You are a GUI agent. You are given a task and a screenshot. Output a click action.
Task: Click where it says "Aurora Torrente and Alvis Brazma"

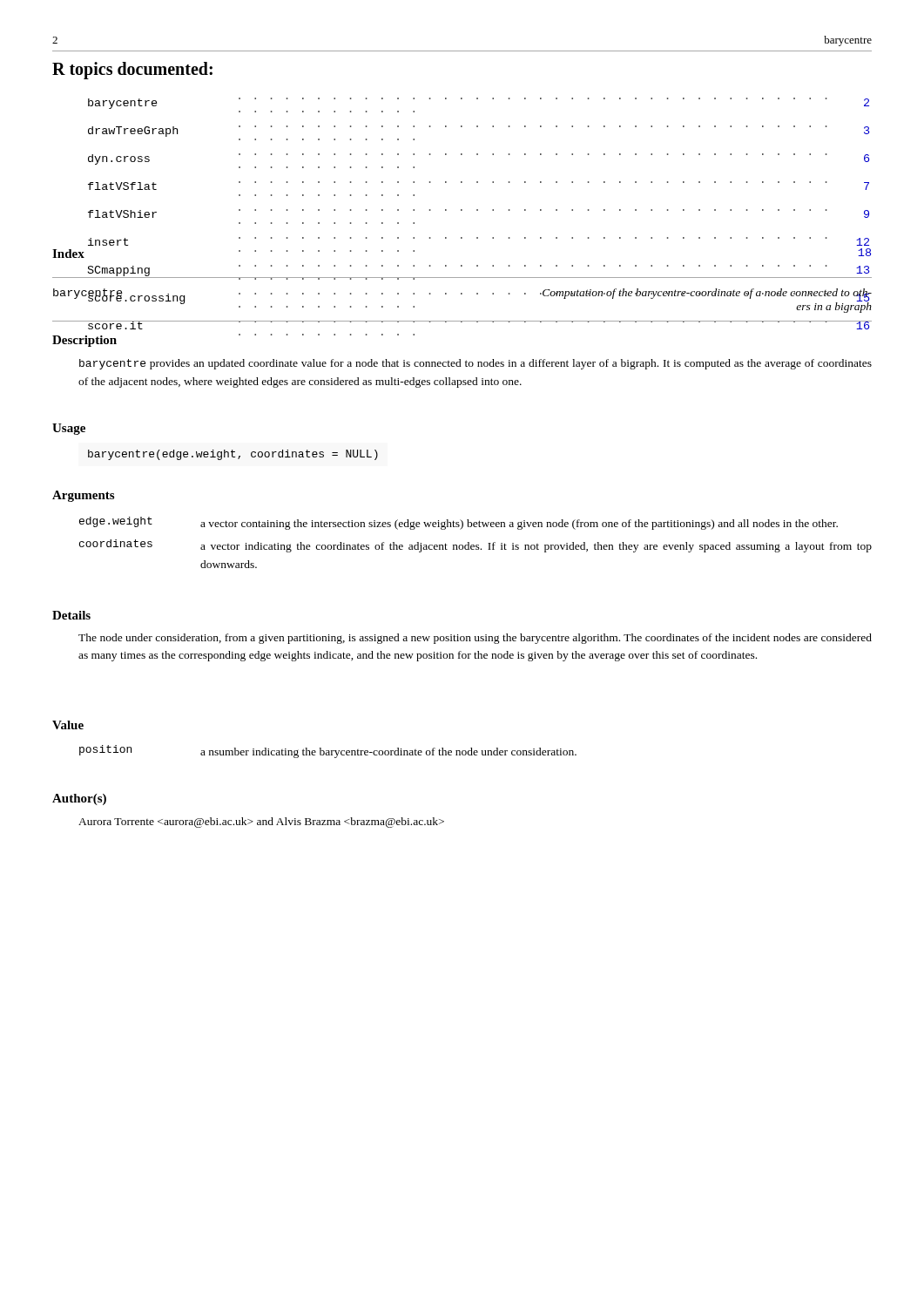pos(262,821)
